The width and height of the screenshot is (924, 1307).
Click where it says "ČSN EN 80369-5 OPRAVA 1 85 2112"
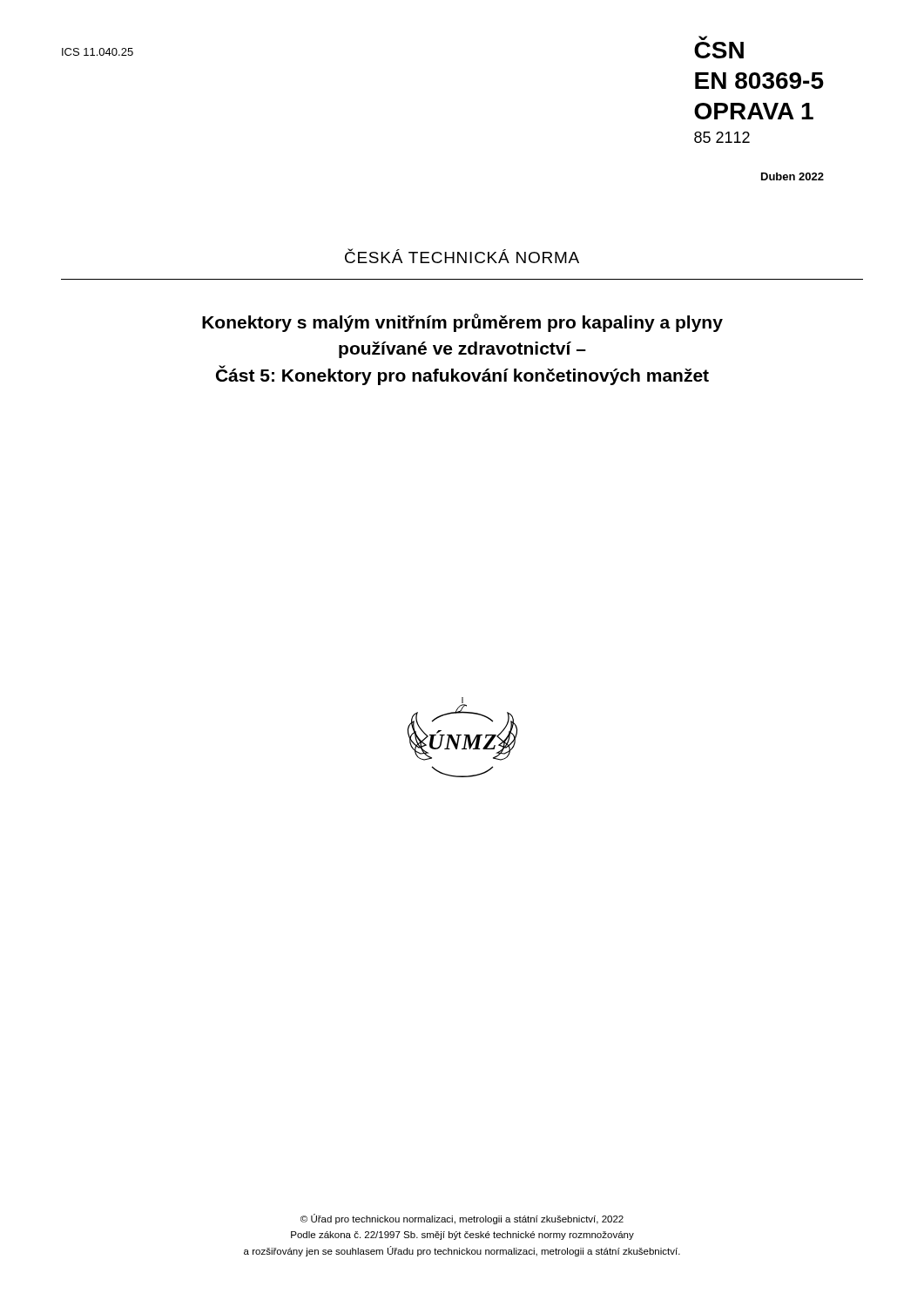(759, 91)
